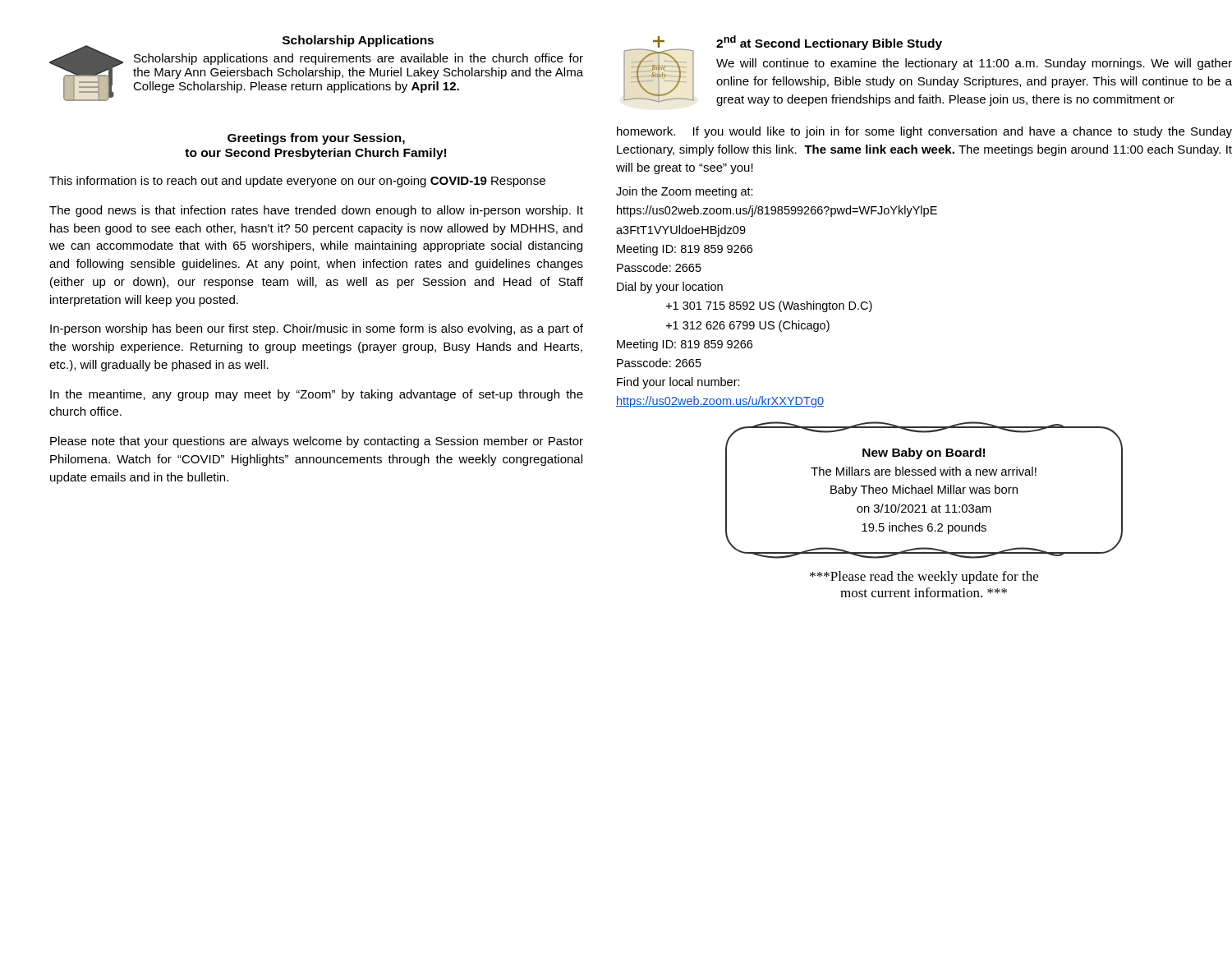Find the text block containing "Join the Zoom meeting at: https://us02web.zoom.us/j/8198599266?pwd=WFJoYklyYlpE"

click(777, 296)
